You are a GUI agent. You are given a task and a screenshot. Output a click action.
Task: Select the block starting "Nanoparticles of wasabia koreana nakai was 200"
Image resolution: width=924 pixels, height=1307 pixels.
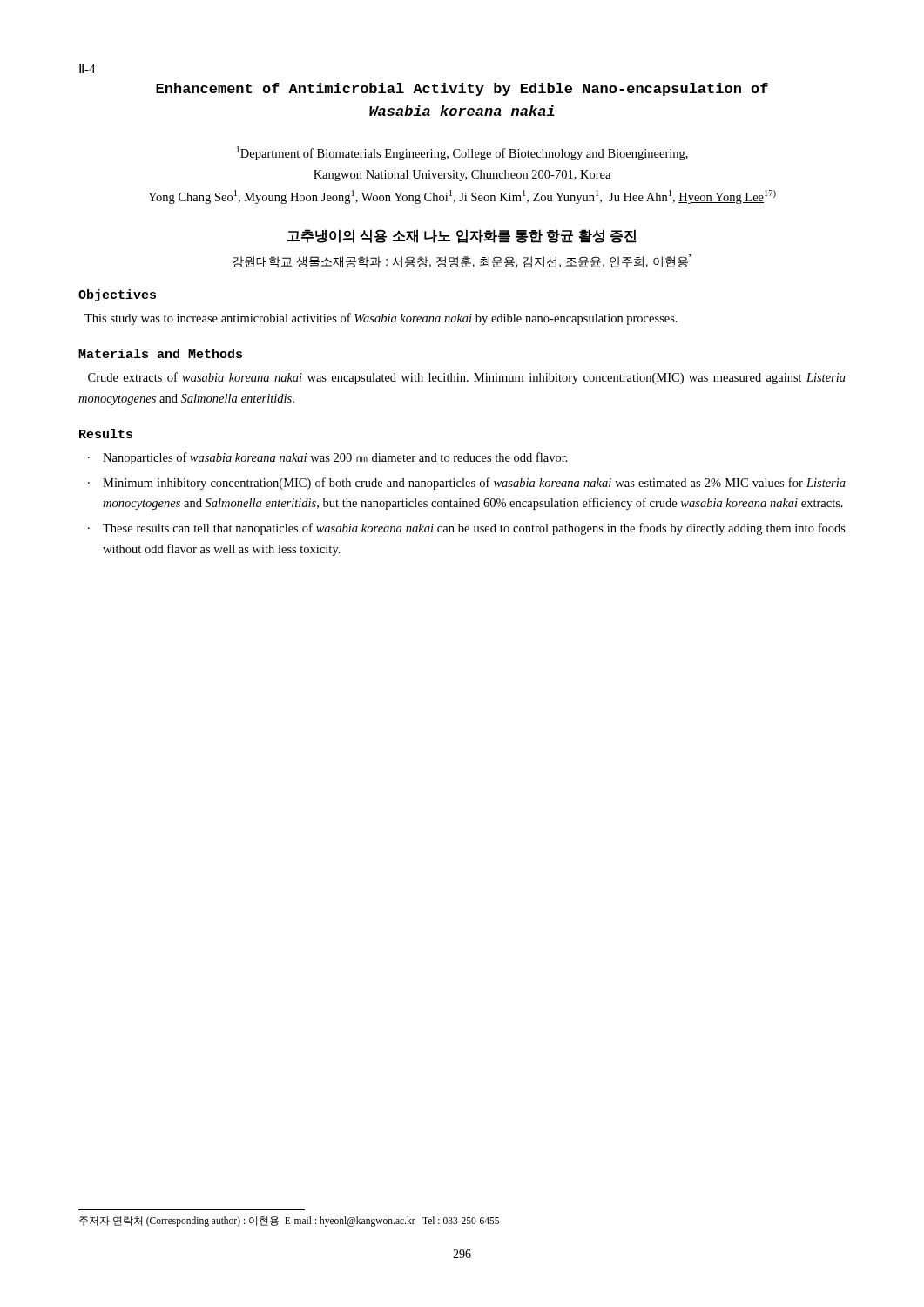(x=335, y=457)
